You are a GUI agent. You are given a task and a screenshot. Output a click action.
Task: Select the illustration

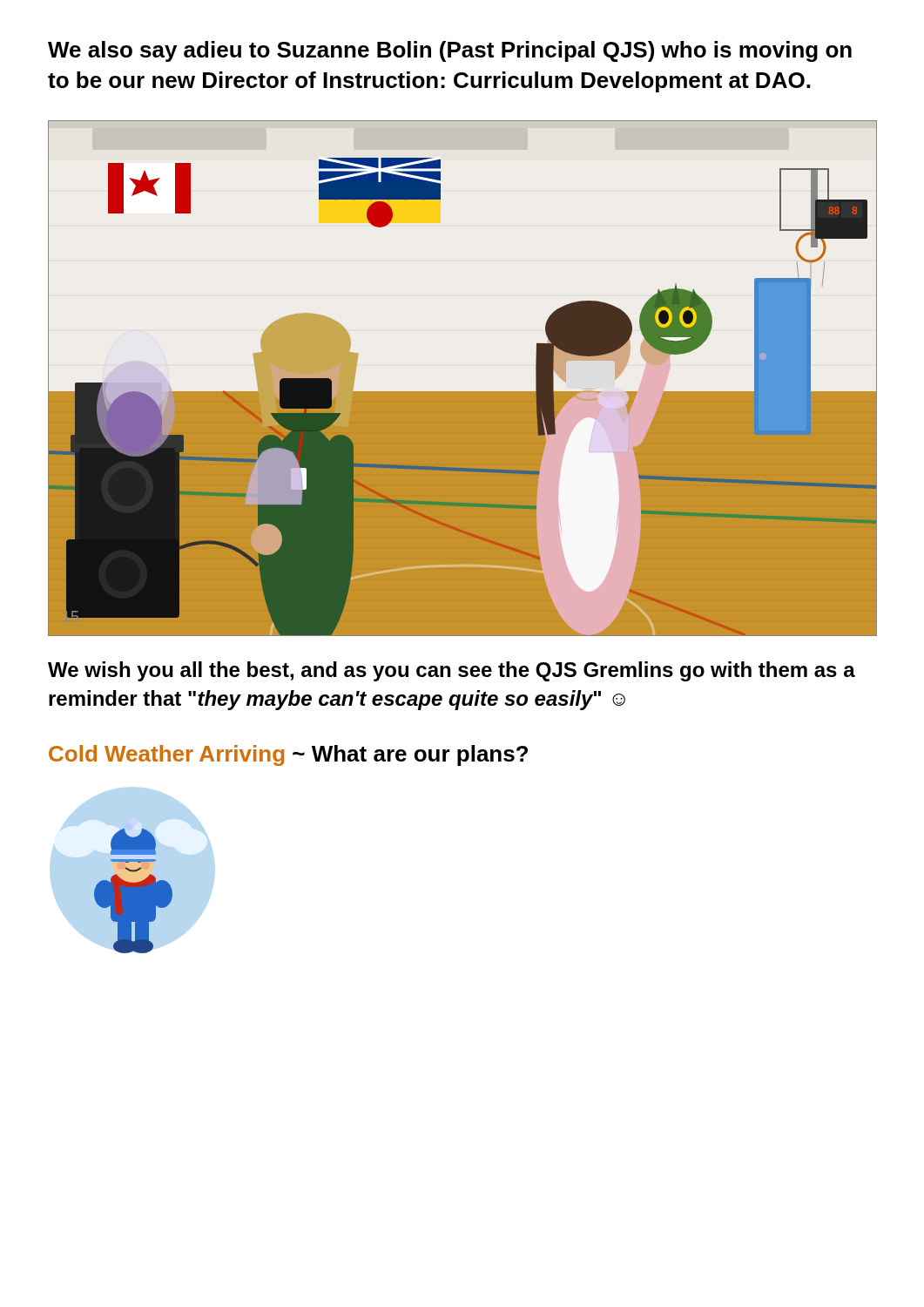tap(133, 870)
